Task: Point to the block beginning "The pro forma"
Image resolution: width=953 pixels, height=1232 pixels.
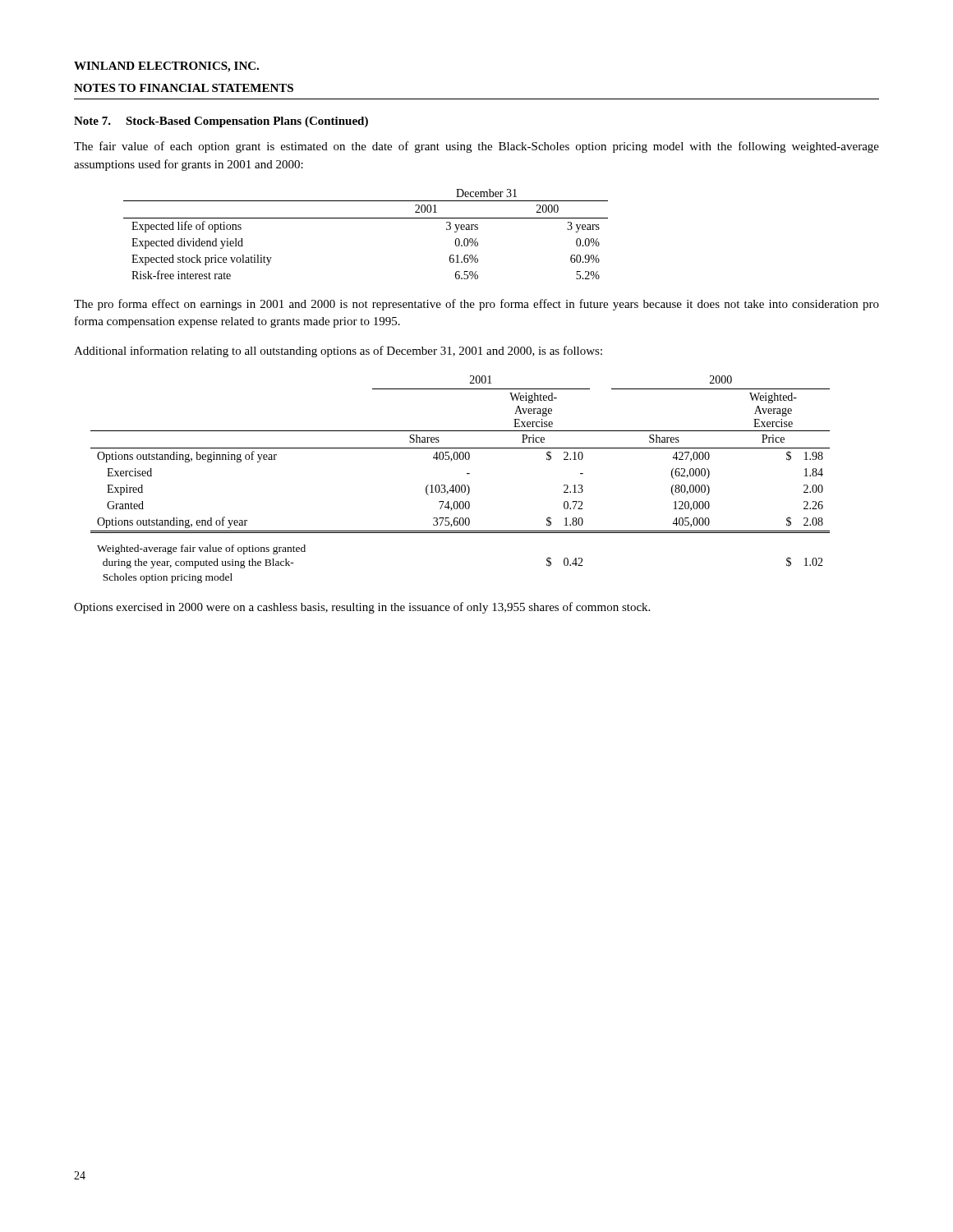Action: (x=476, y=312)
